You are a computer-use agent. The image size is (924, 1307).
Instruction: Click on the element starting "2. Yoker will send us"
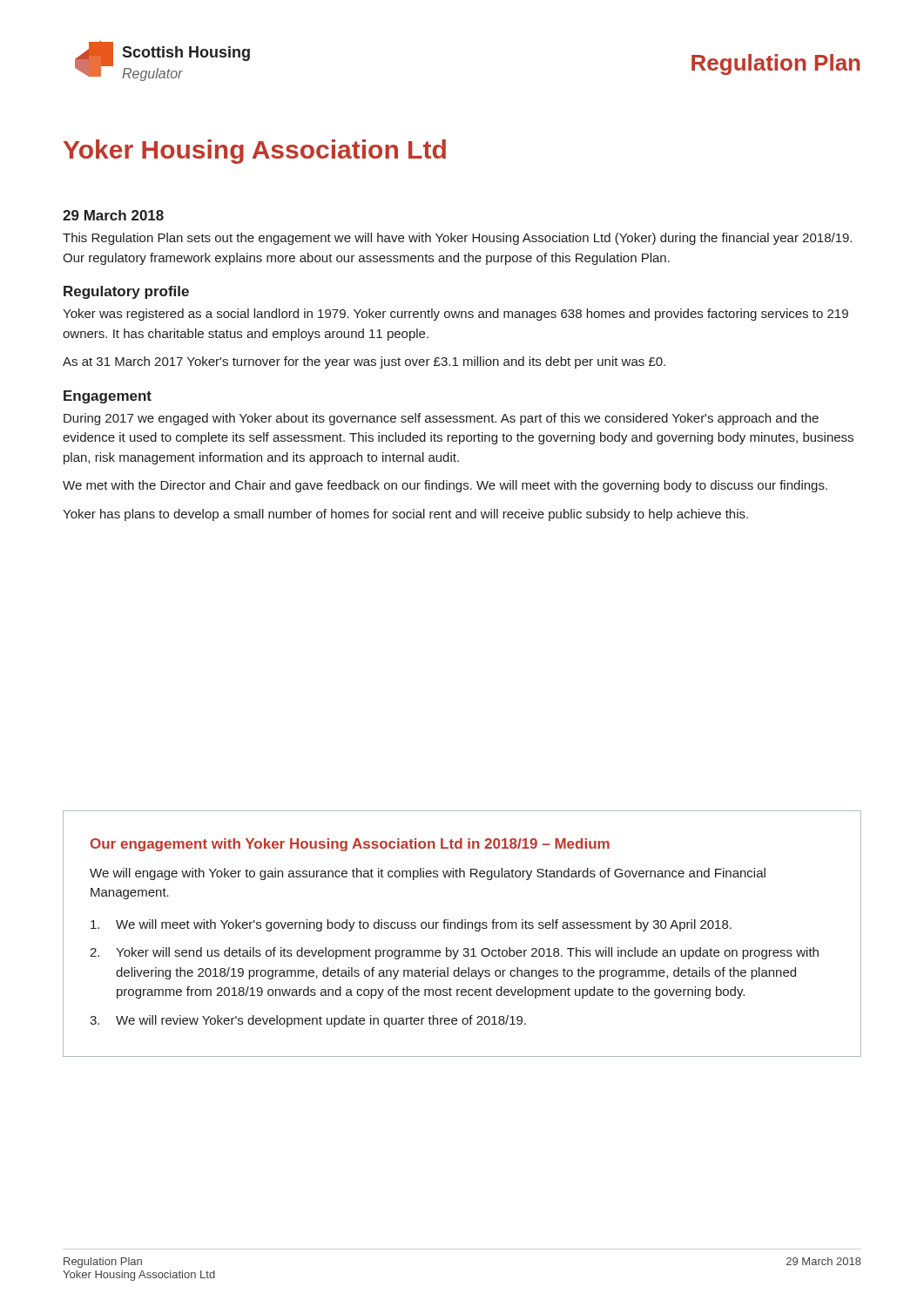pyautogui.click(x=462, y=972)
